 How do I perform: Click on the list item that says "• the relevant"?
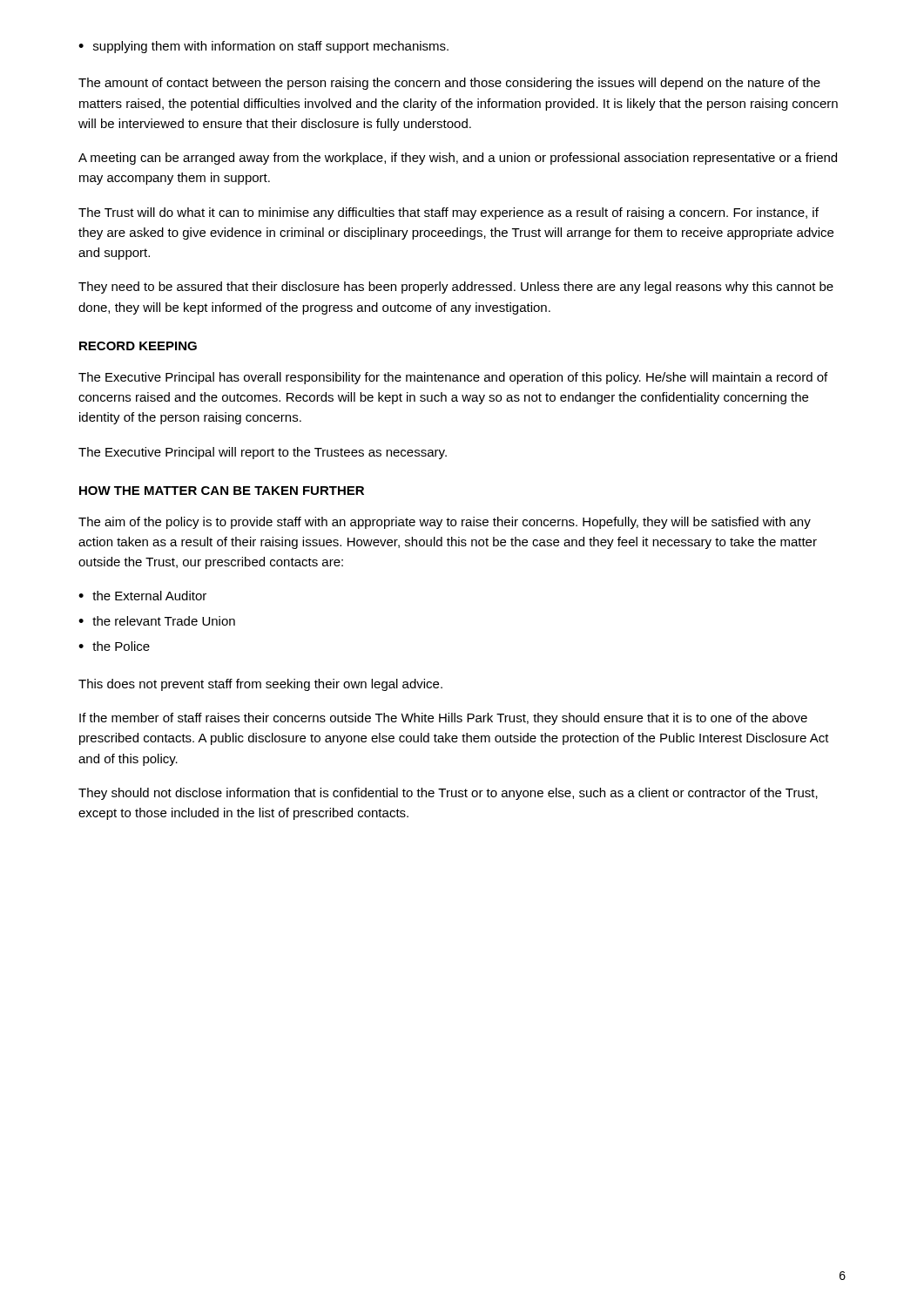click(x=157, y=622)
